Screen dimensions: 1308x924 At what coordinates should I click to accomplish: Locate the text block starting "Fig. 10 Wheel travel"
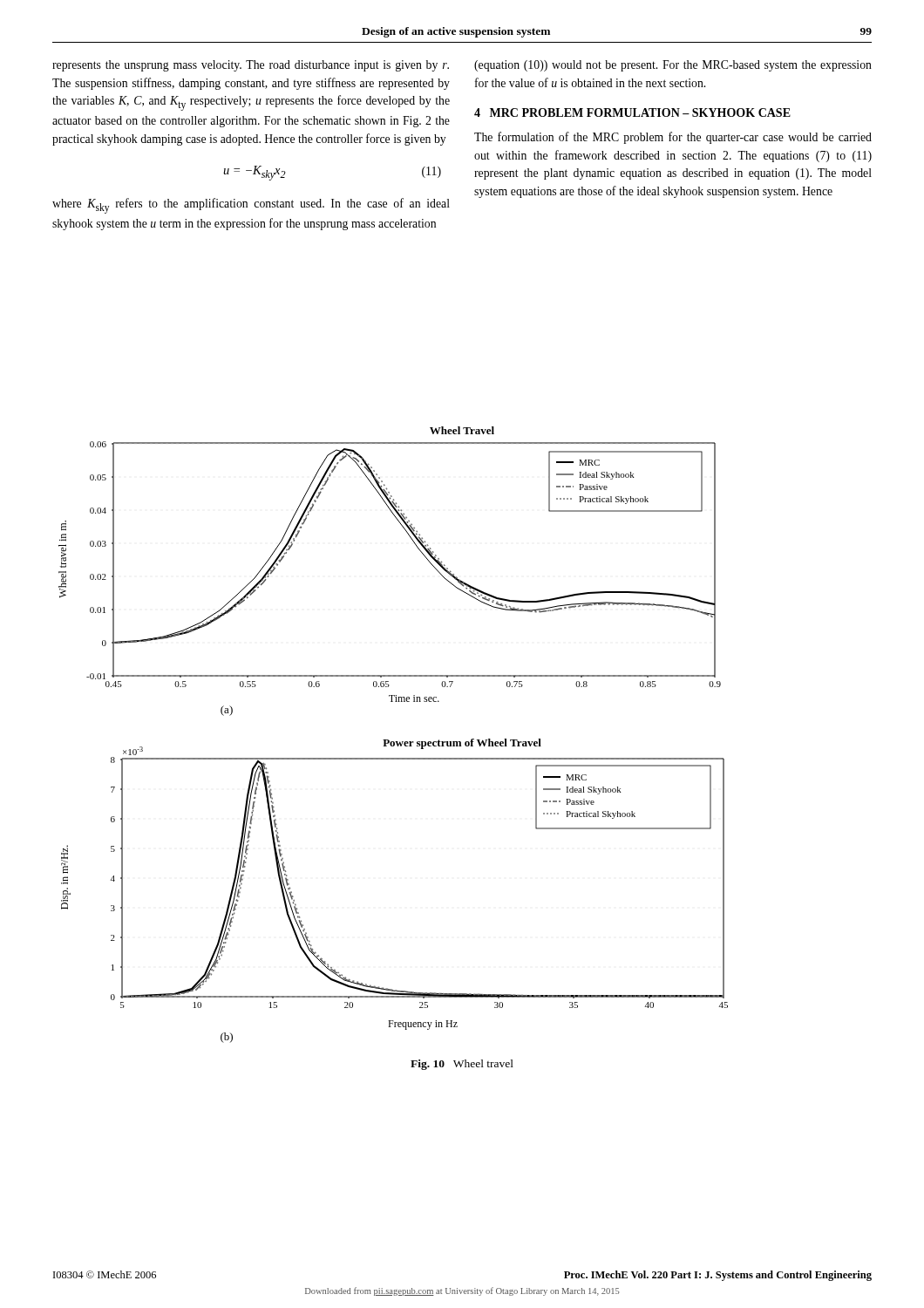(462, 1063)
